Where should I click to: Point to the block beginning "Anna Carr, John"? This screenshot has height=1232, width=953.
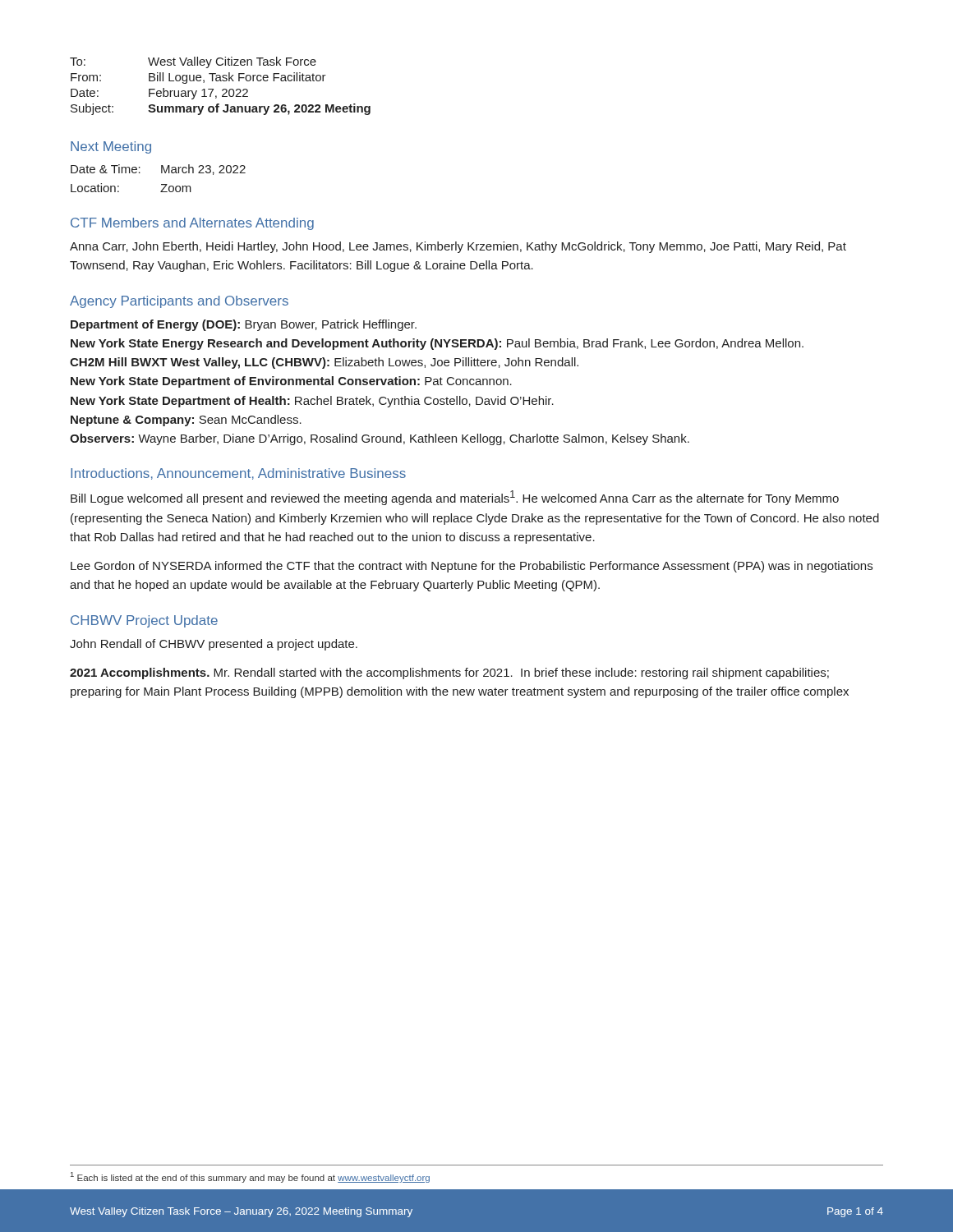coord(458,256)
